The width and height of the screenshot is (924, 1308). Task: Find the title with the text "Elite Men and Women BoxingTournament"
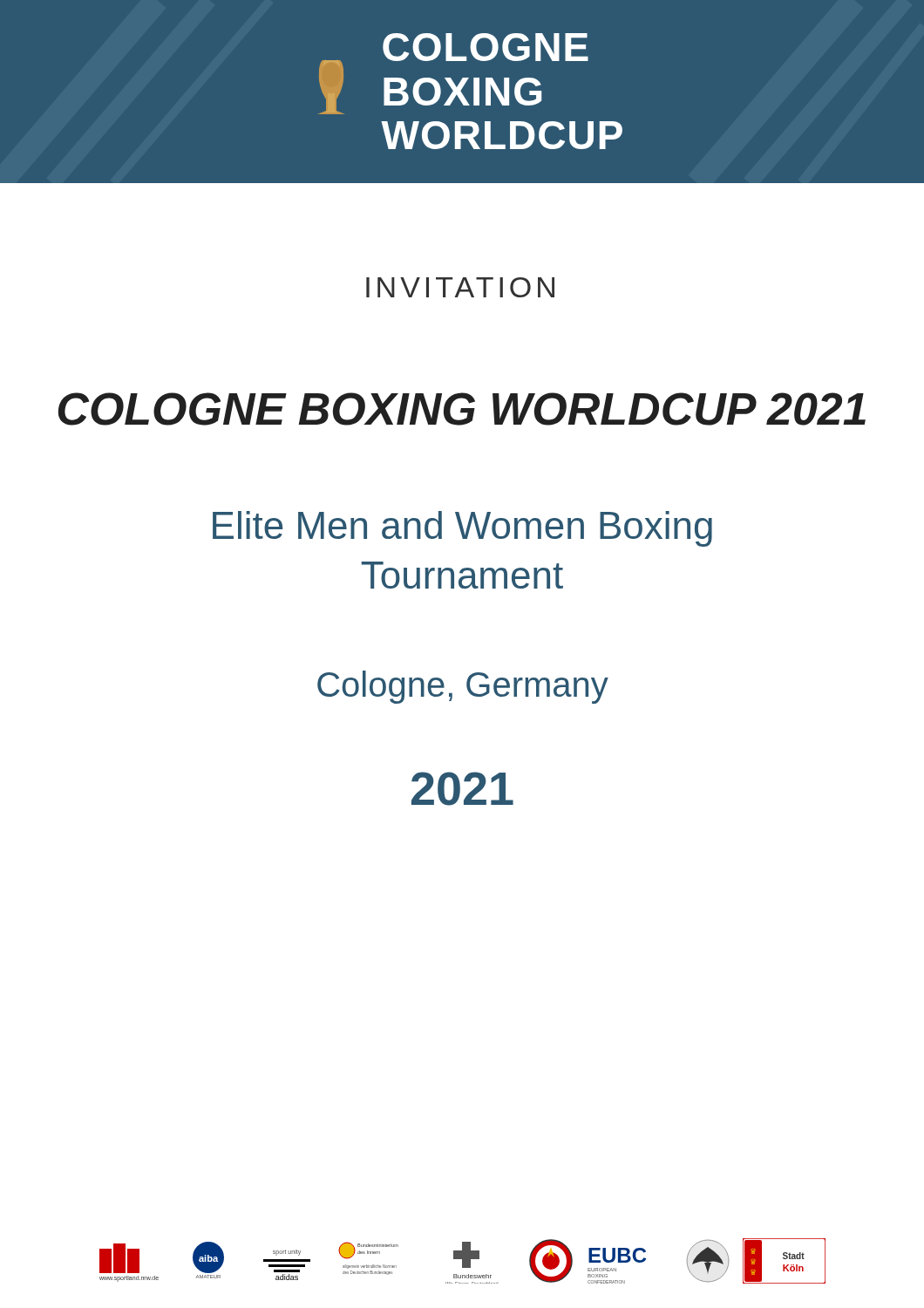coord(462,550)
